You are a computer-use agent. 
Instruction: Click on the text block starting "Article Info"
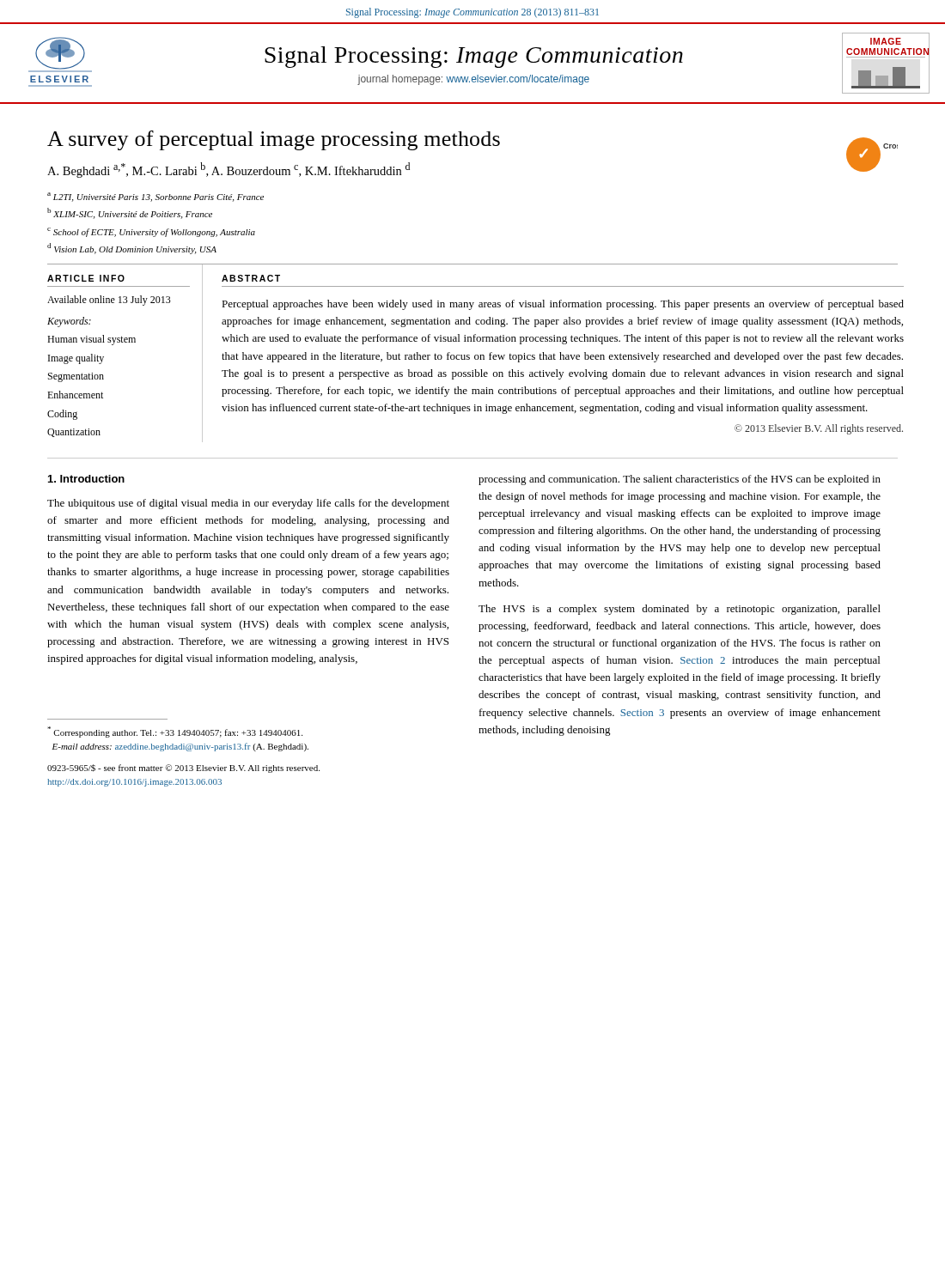(x=87, y=278)
